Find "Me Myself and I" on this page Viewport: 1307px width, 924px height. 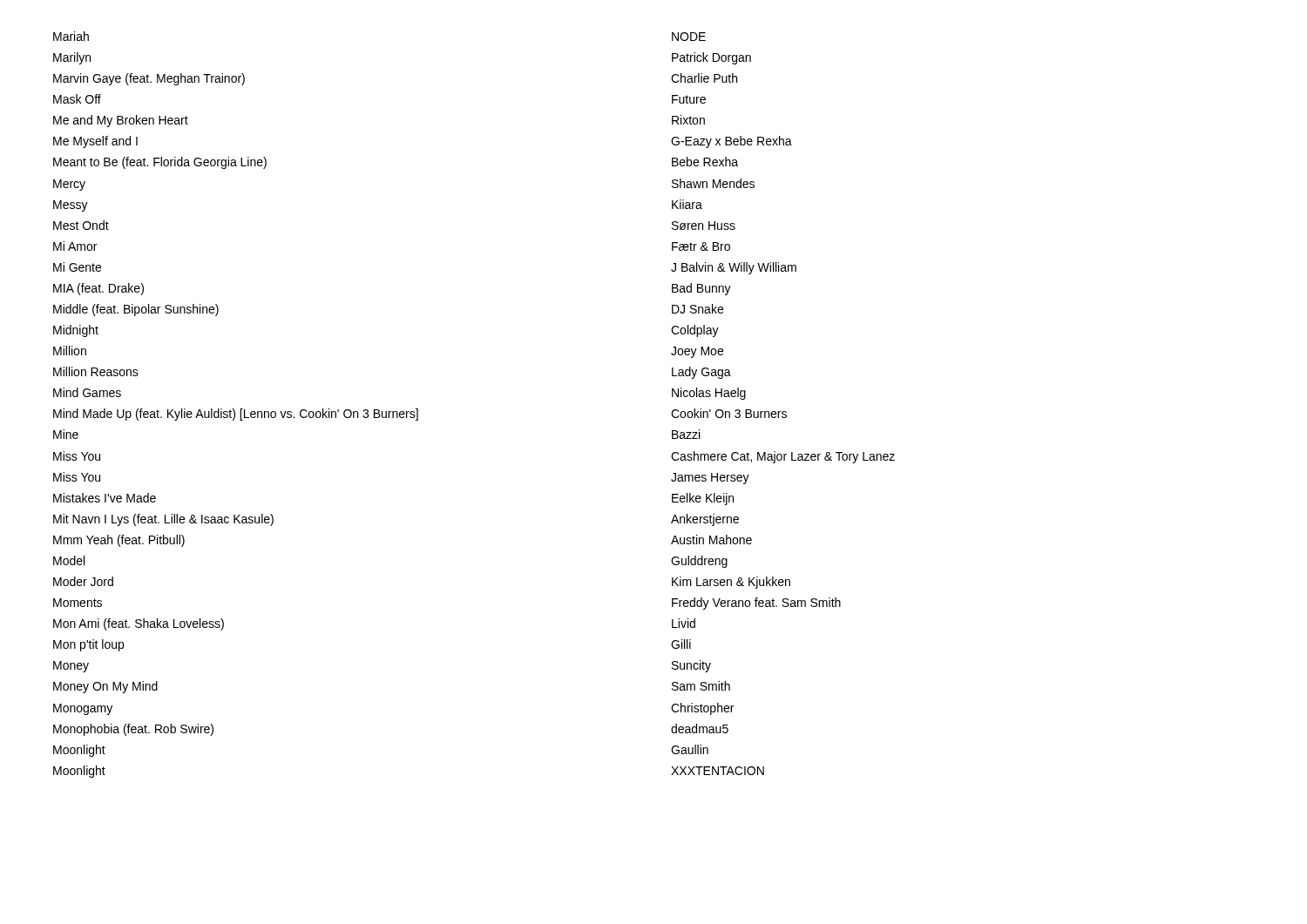[95, 141]
